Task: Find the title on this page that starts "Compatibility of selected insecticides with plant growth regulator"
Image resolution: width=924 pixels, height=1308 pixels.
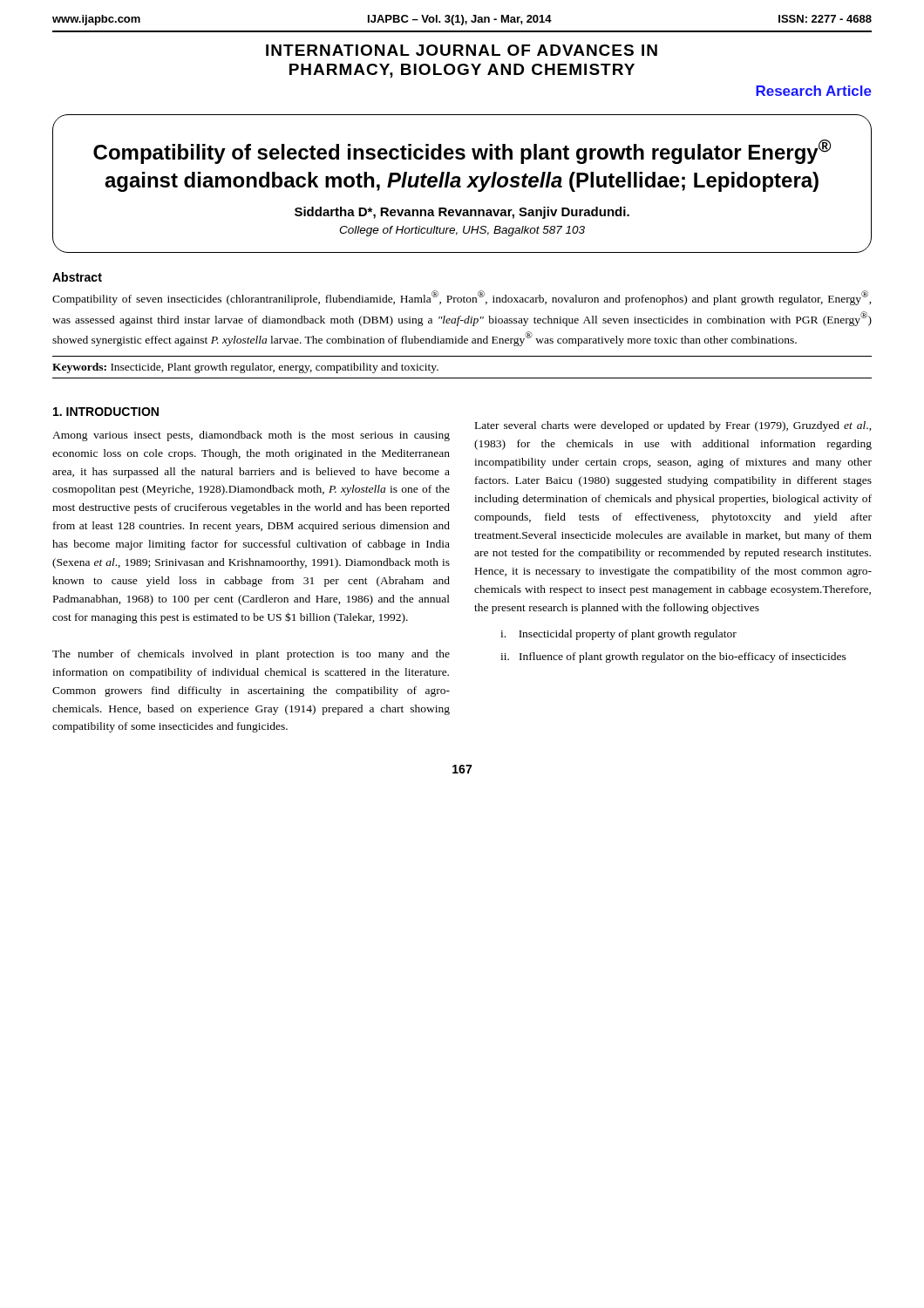Action: coord(462,185)
